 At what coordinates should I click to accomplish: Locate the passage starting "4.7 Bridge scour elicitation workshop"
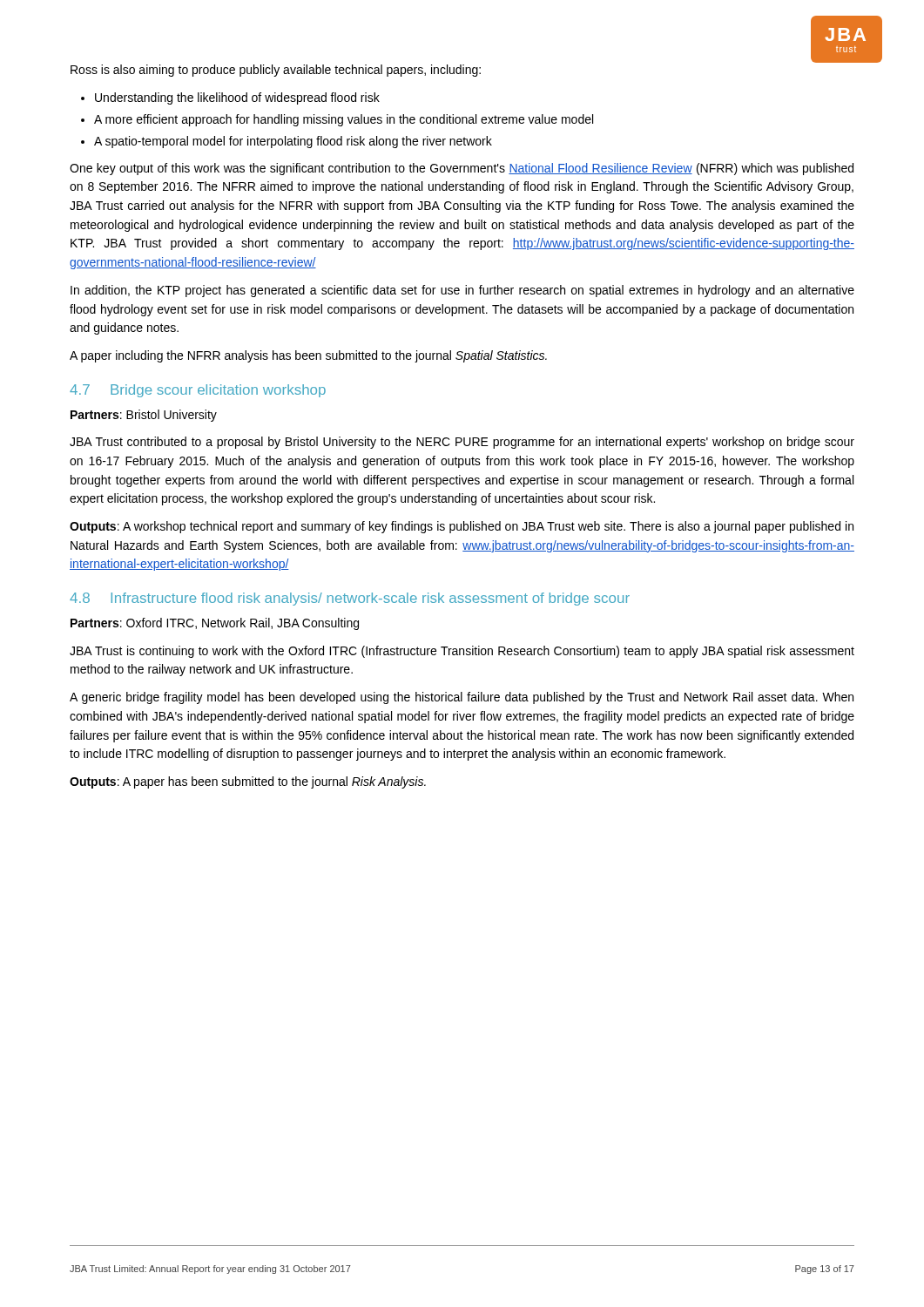coord(198,390)
